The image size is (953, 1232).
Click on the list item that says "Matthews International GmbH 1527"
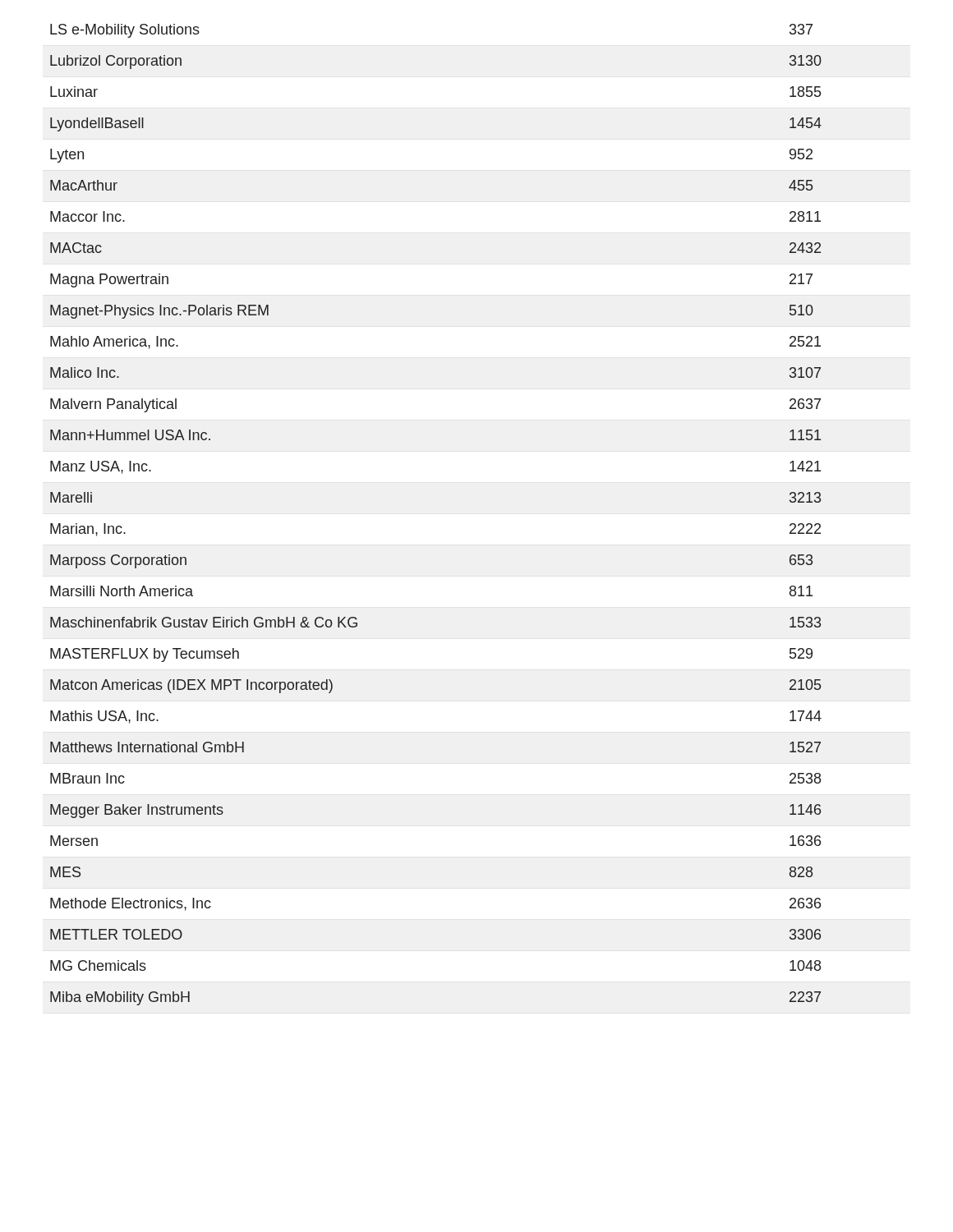pos(143,747)
